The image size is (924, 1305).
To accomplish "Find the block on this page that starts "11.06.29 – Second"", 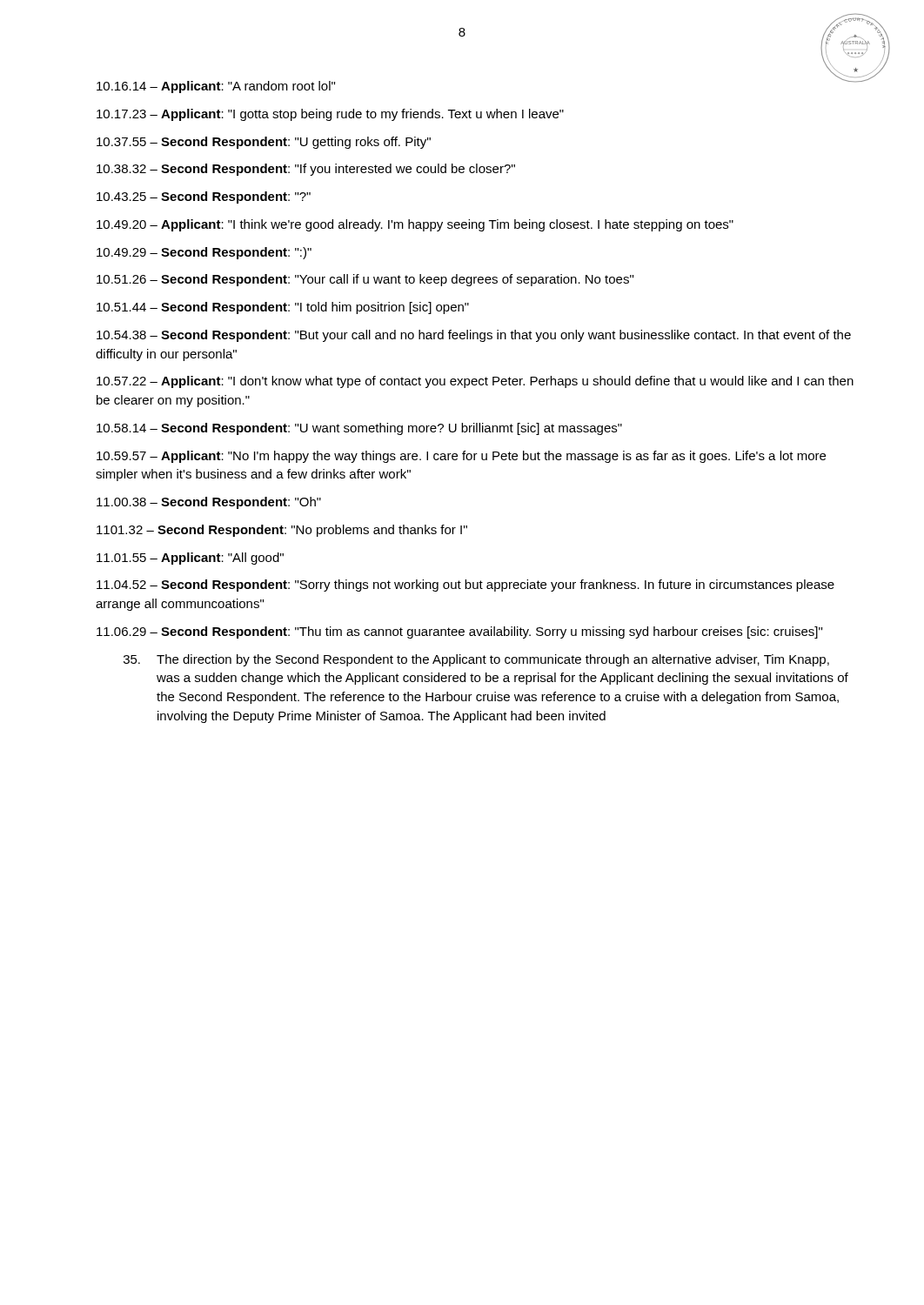I will 475,631.
